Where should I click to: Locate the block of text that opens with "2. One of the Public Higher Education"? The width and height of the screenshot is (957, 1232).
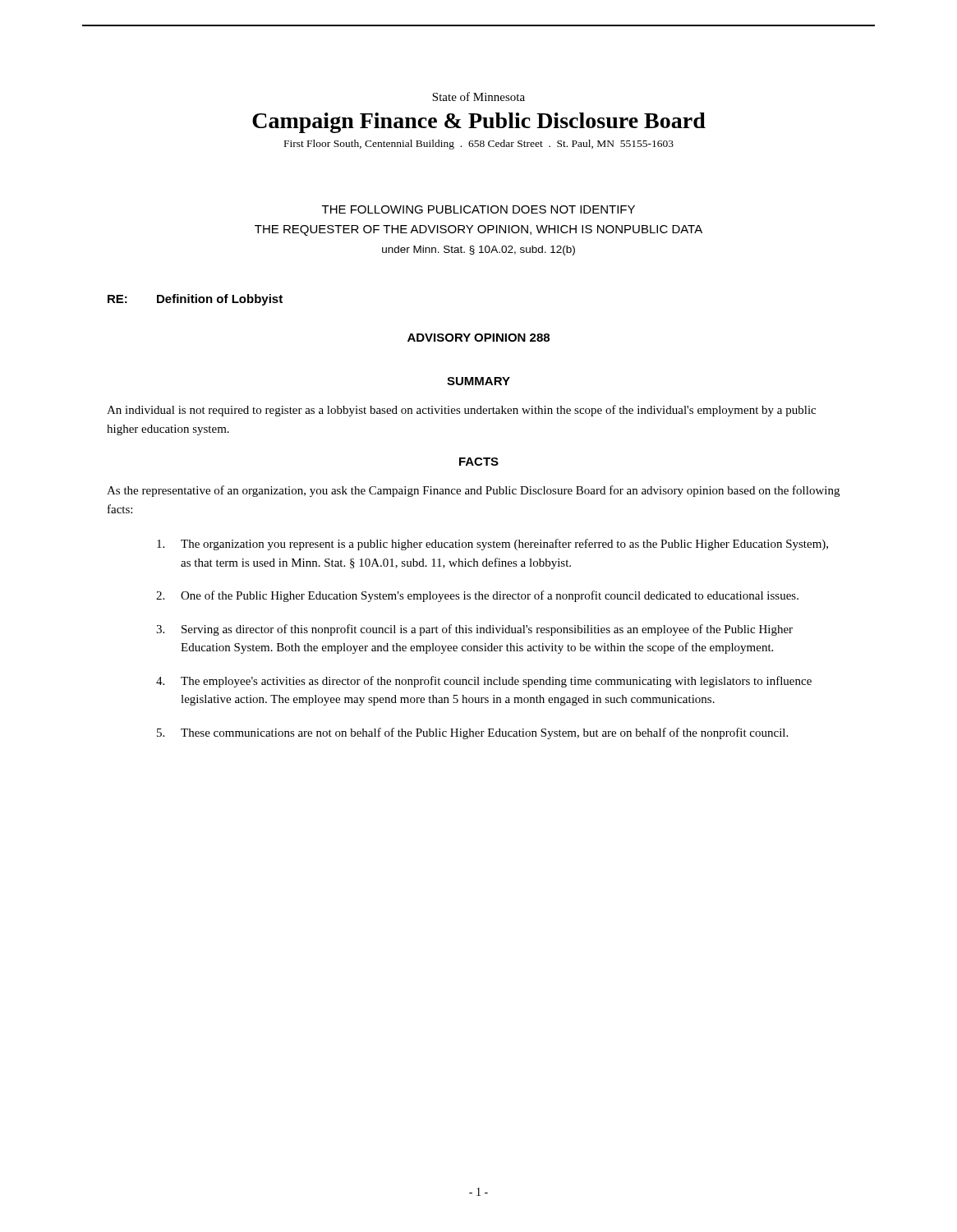click(495, 596)
